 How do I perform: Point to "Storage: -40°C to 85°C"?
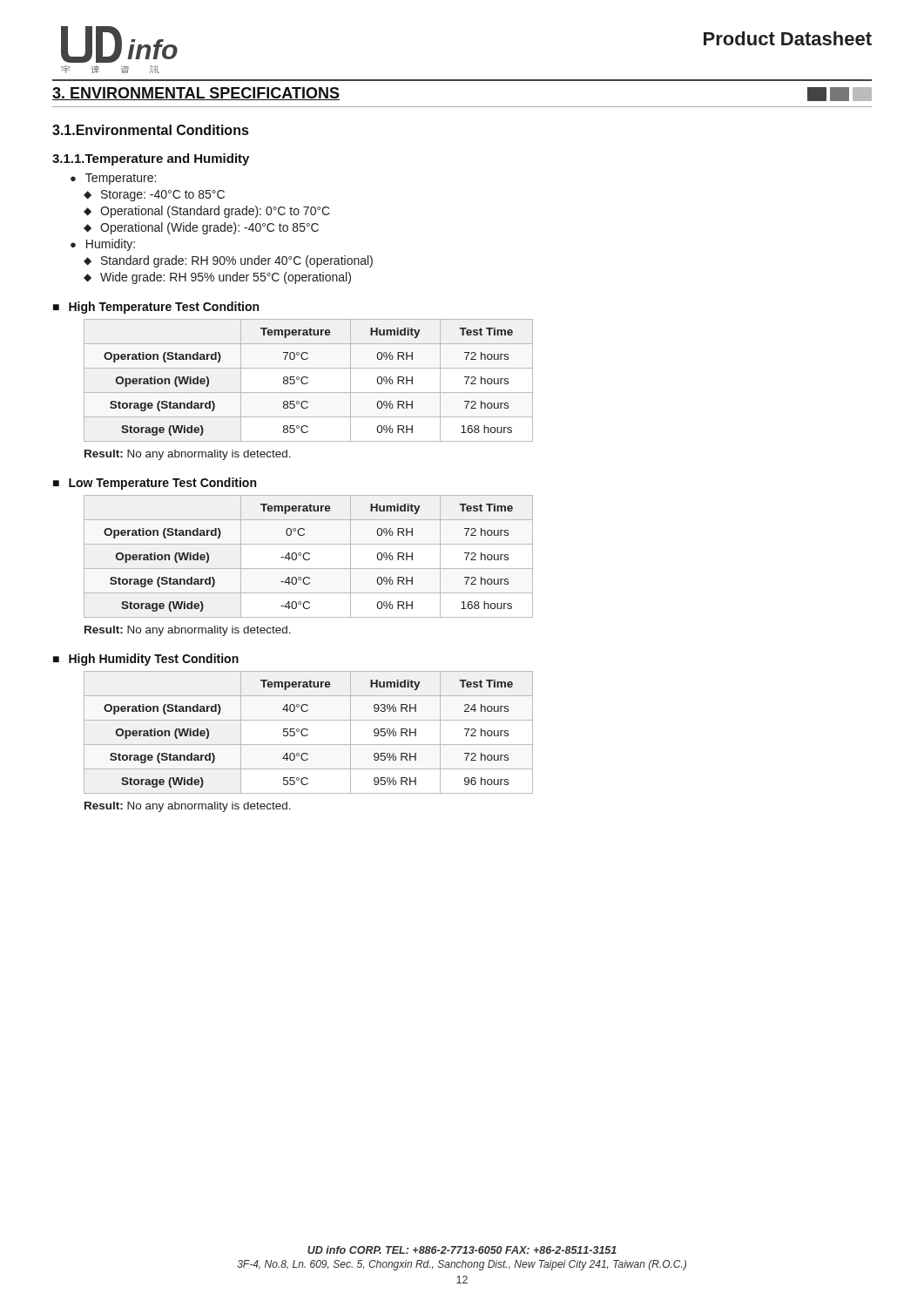163,194
